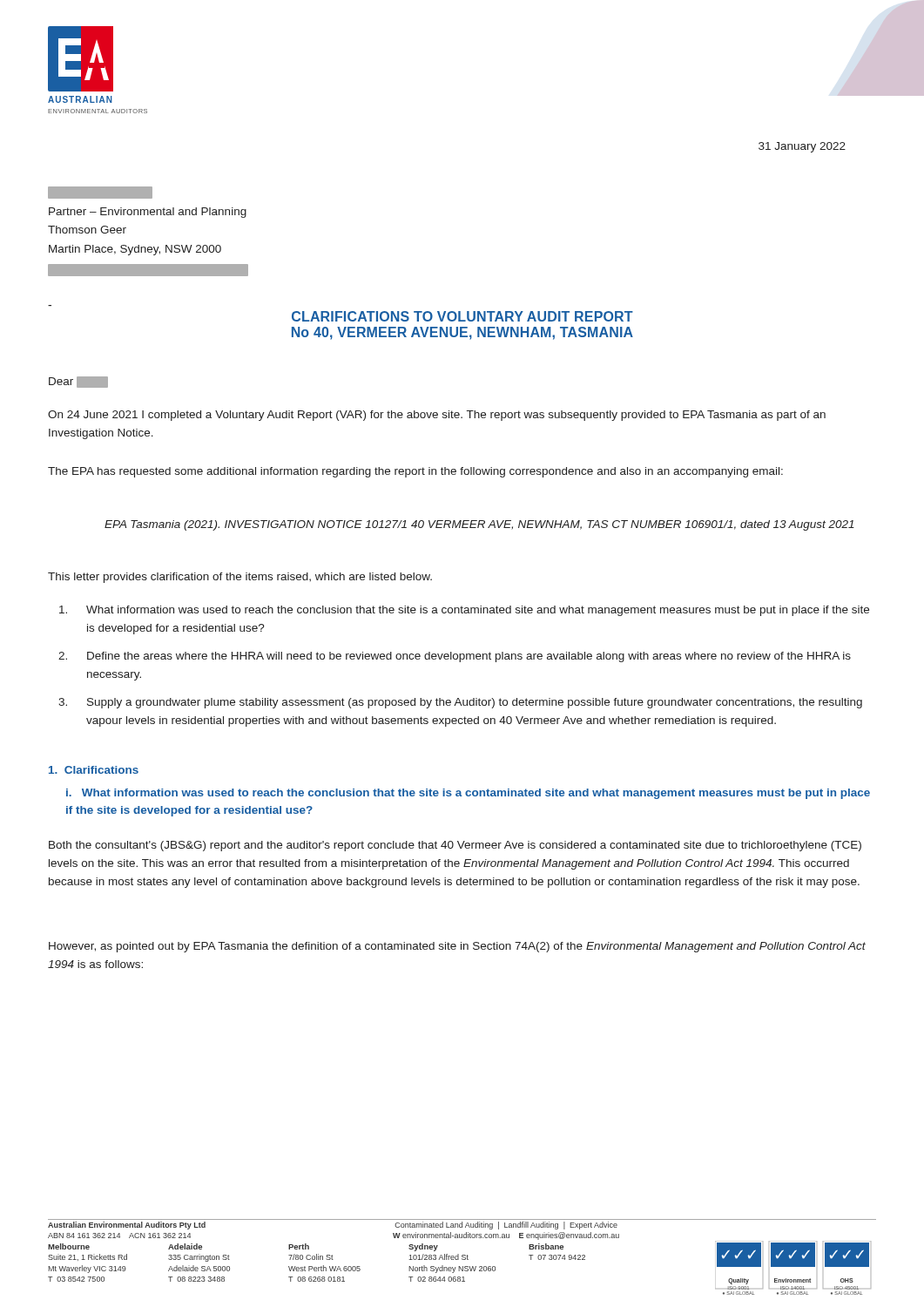The width and height of the screenshot is (924, 1307).
Task: Navigate to the passage starting "1. Clarifications"
Action: pos(93,770)
